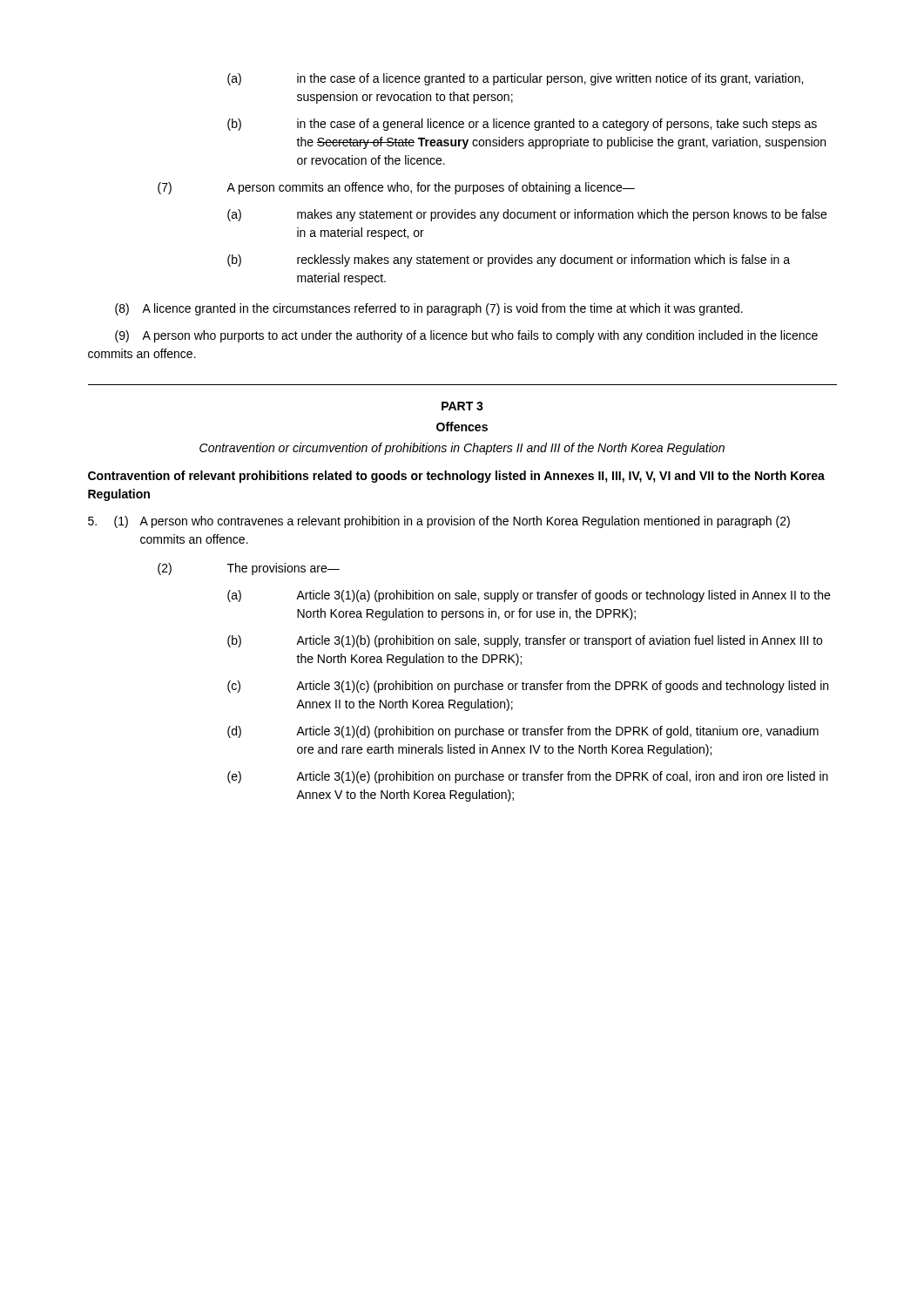Point to the text block starting "(b) Article 3(1)(b) (prohibition on"
Screen dimensions: 1307x924
click(462, 650)
